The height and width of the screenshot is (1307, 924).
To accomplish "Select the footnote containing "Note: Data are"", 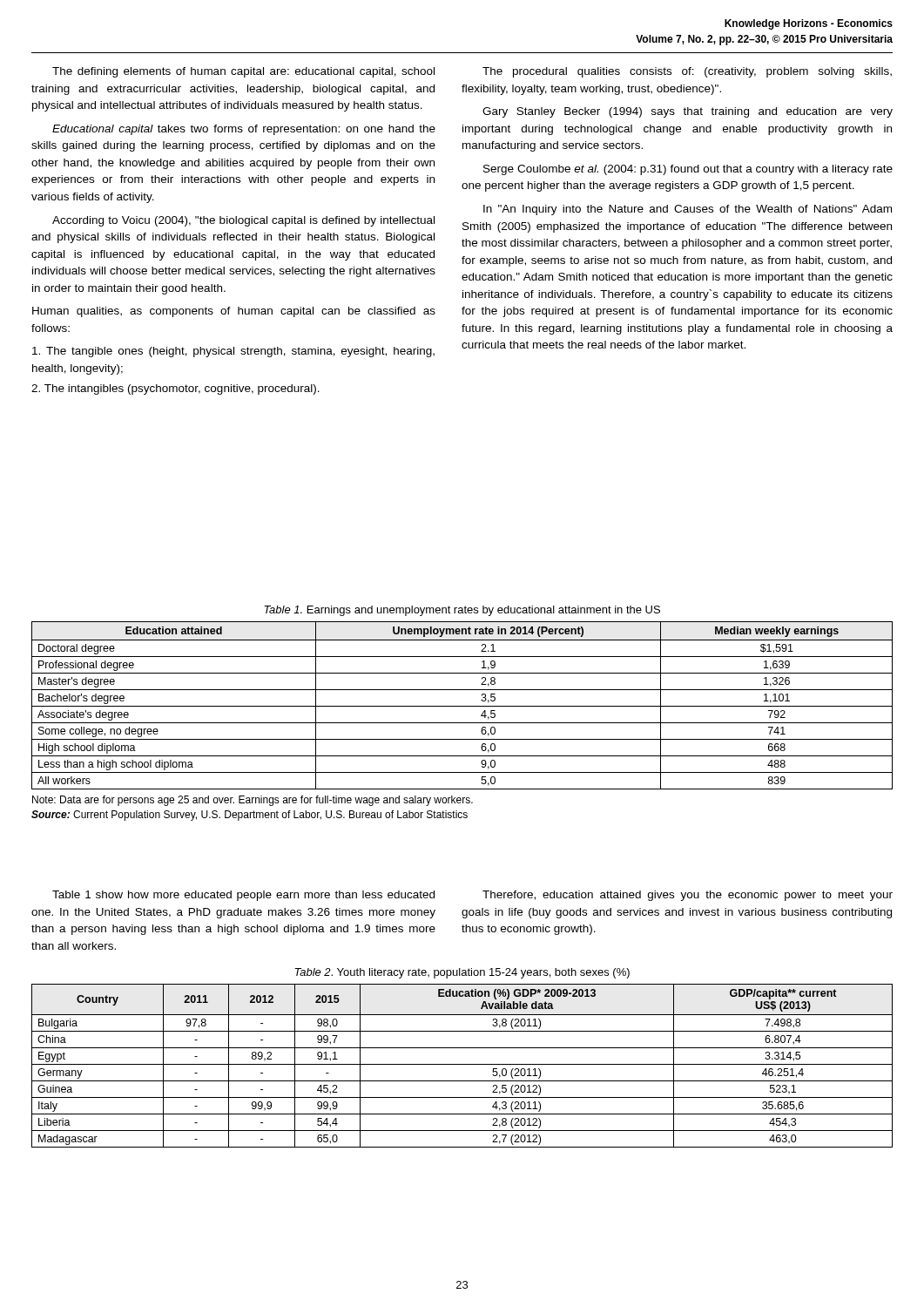I will (252, 807).
